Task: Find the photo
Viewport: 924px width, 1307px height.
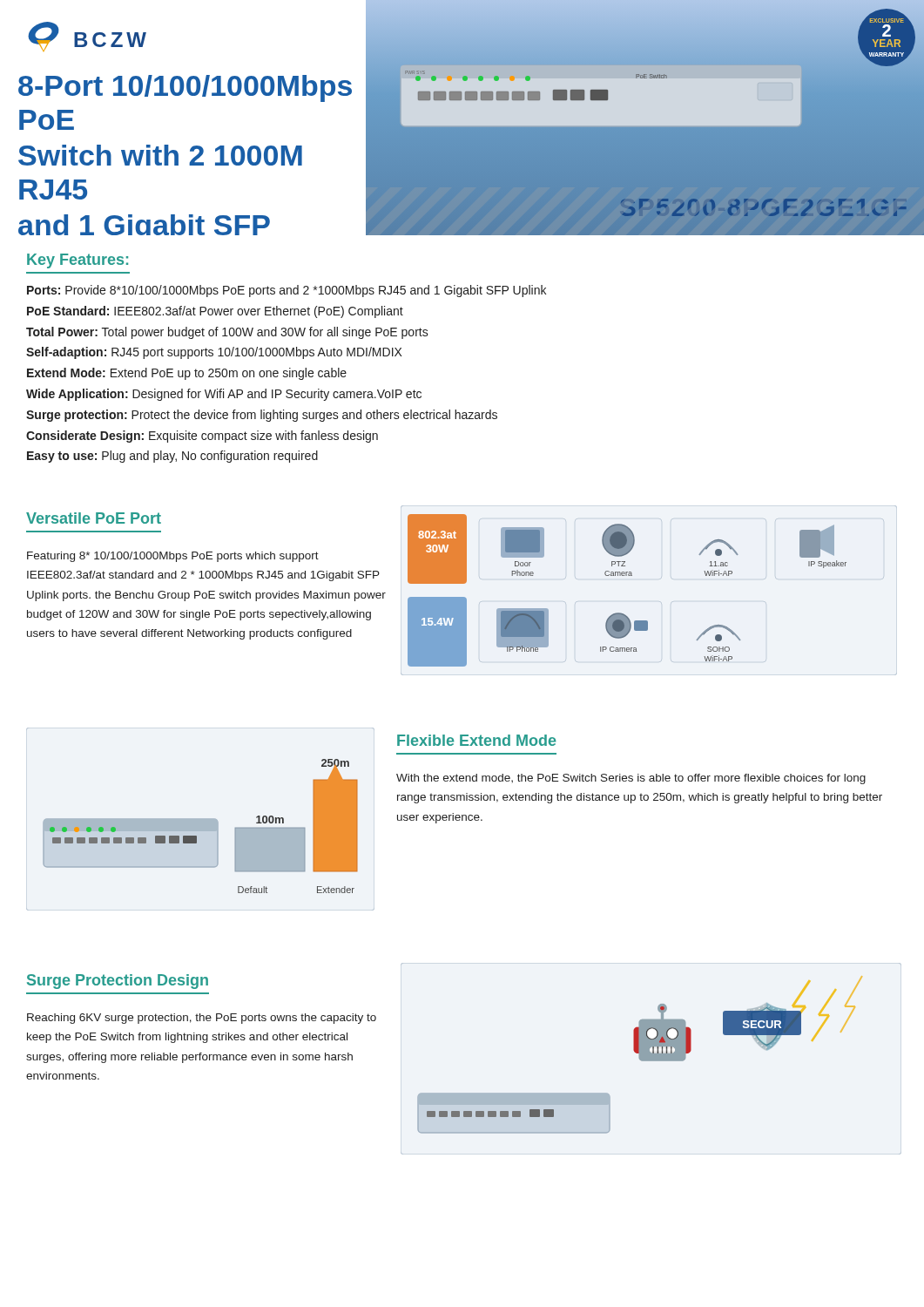Action: point(462,118)
